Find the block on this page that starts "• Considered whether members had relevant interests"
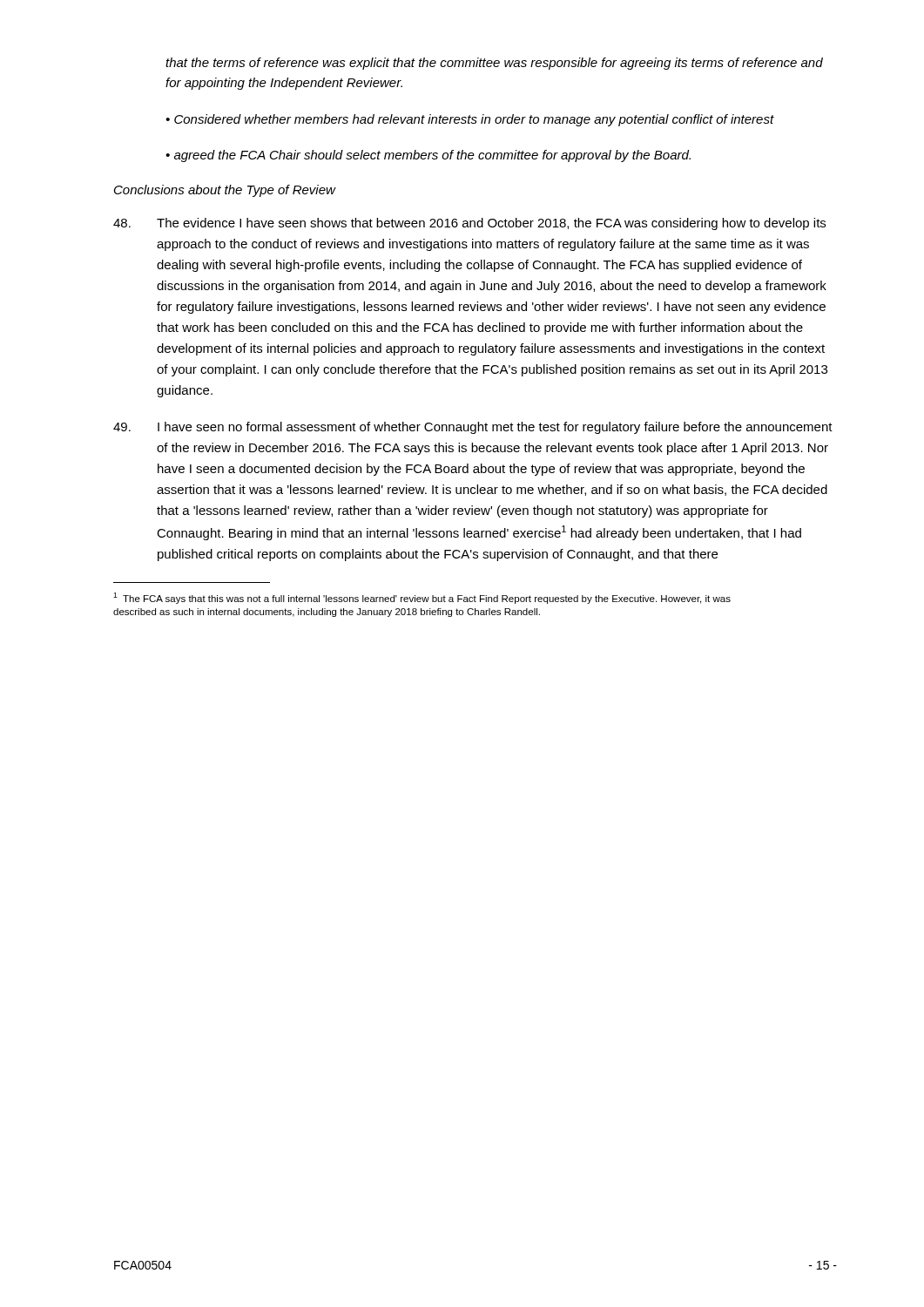924x1307 pixels. [x=469, y=118]
